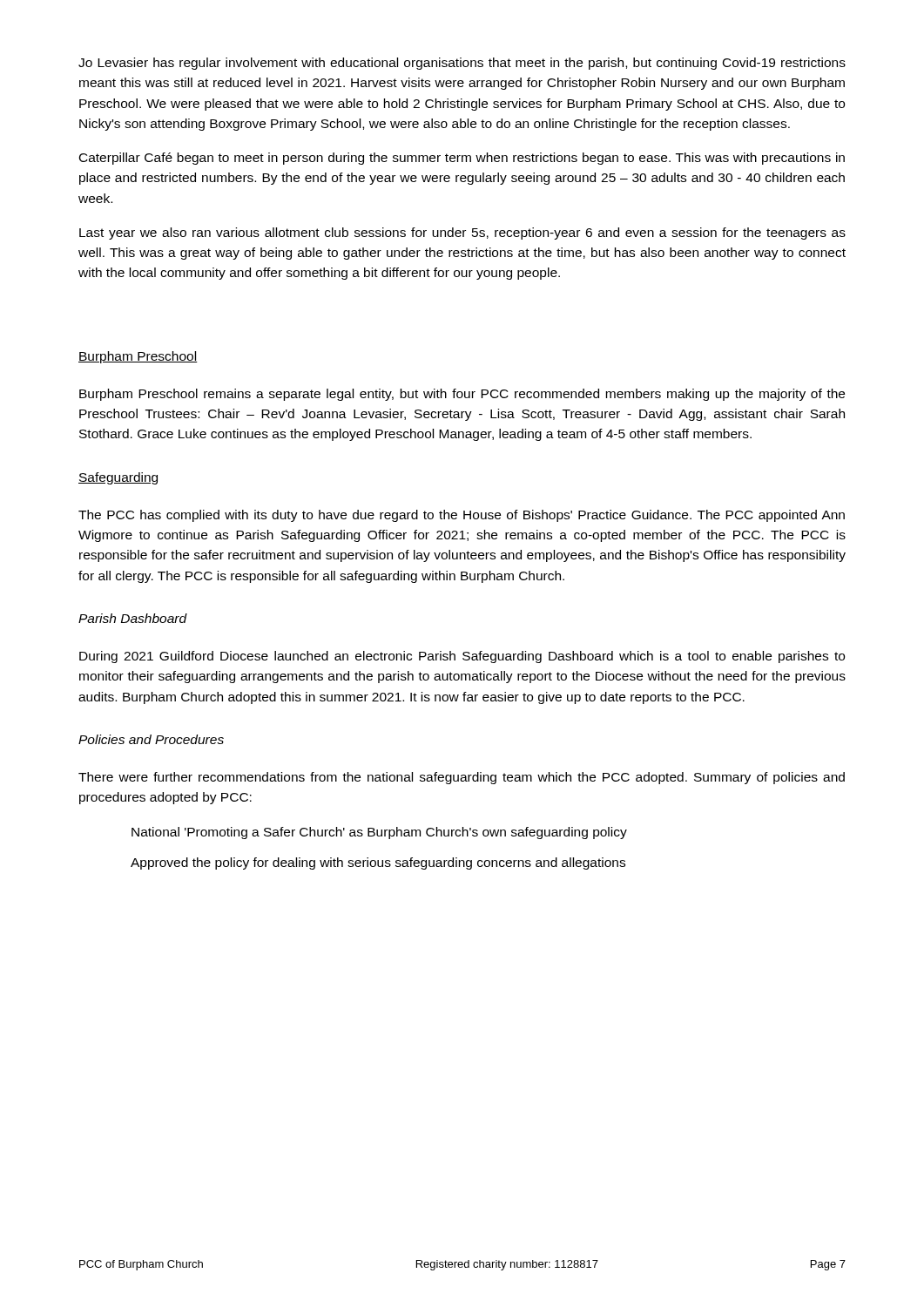Find the list item with the text "Approved the policy for dealing"
This screenshot has width=924, height=1307.
378,862
